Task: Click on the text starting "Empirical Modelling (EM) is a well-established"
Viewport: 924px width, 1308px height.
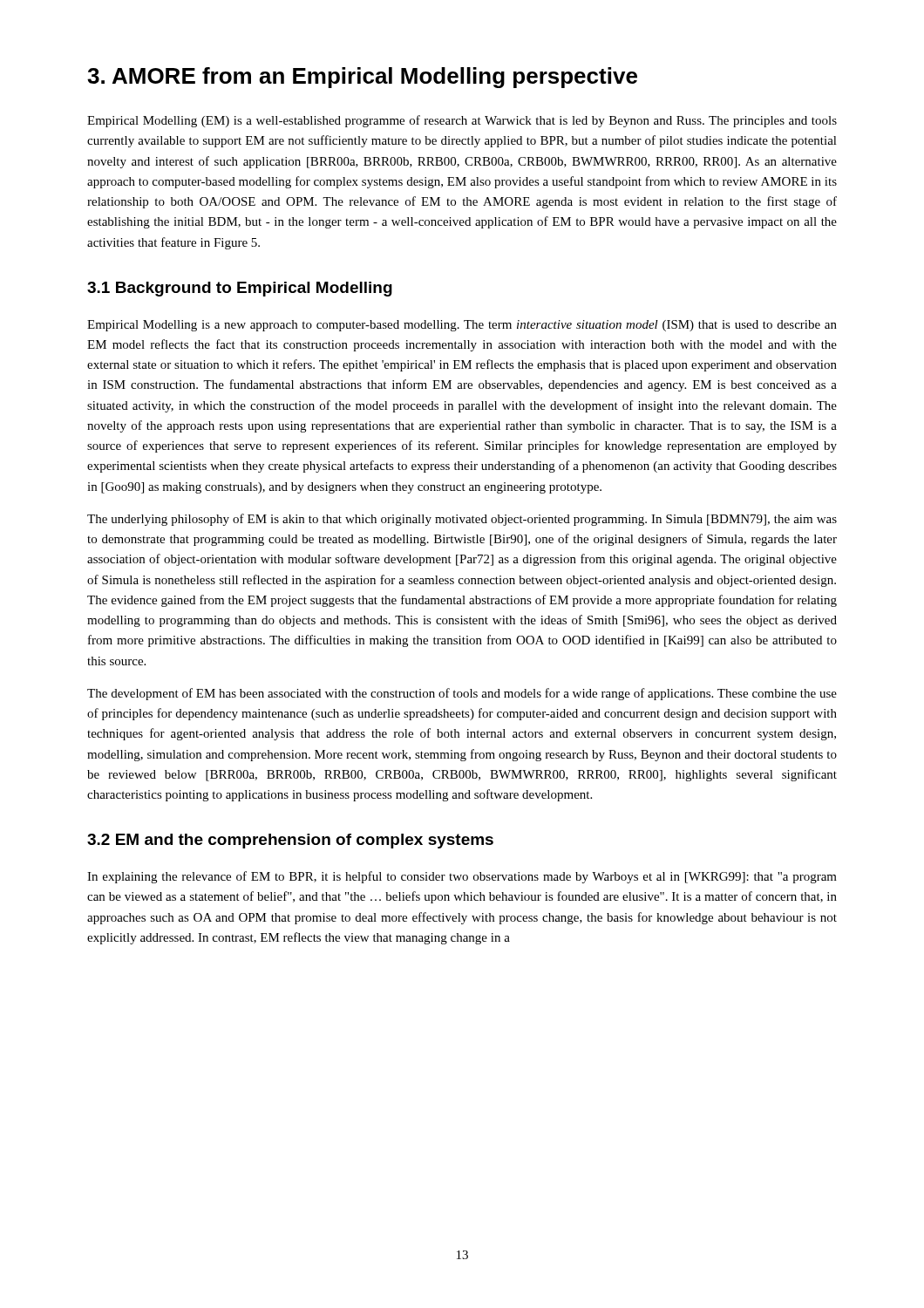Action: click(x=462, y=182)
